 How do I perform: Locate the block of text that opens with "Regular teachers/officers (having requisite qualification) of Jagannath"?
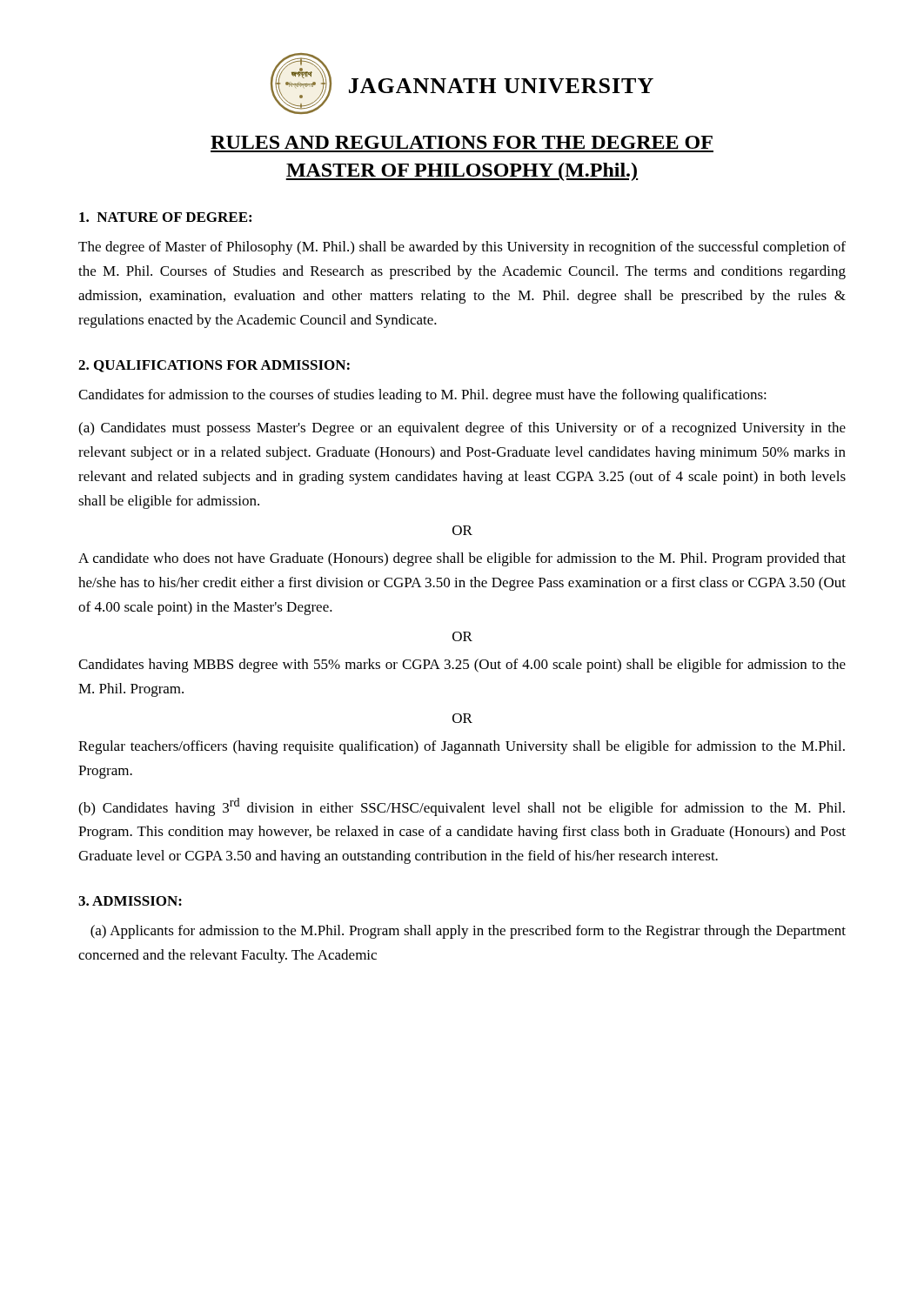pos(462,759)
